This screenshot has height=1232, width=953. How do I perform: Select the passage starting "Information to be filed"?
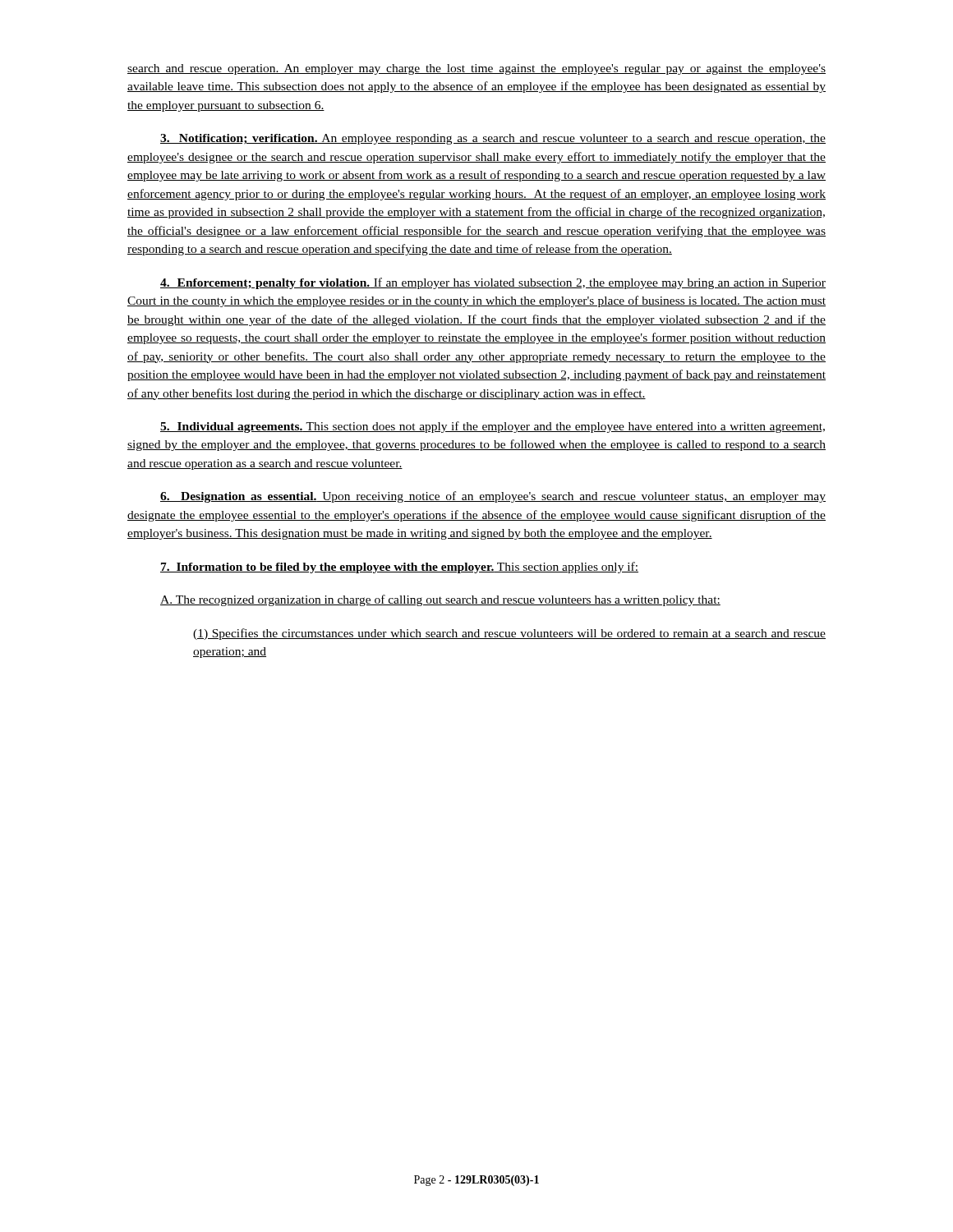476,567
